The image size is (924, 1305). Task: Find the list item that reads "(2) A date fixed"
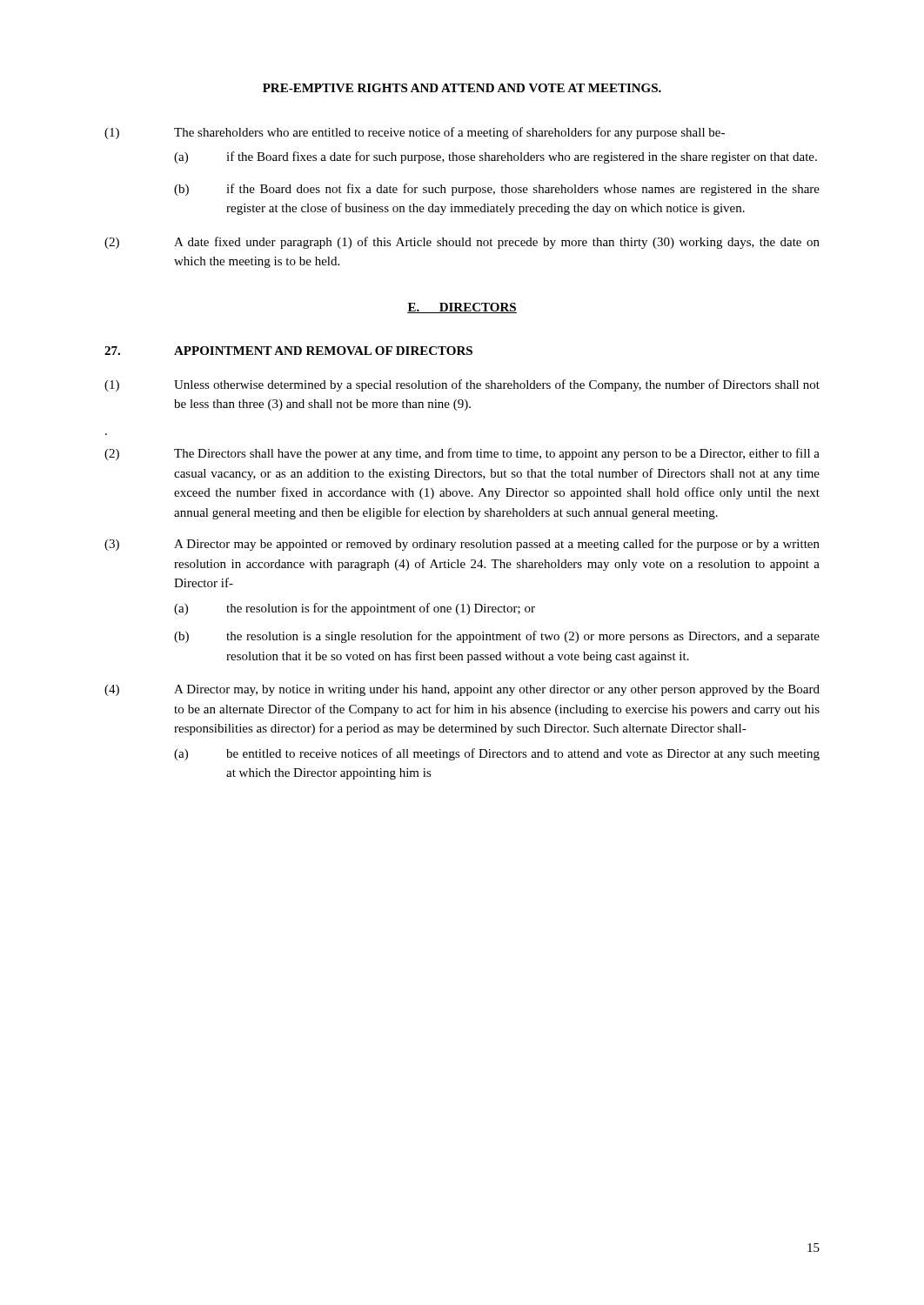coord(462,251)
